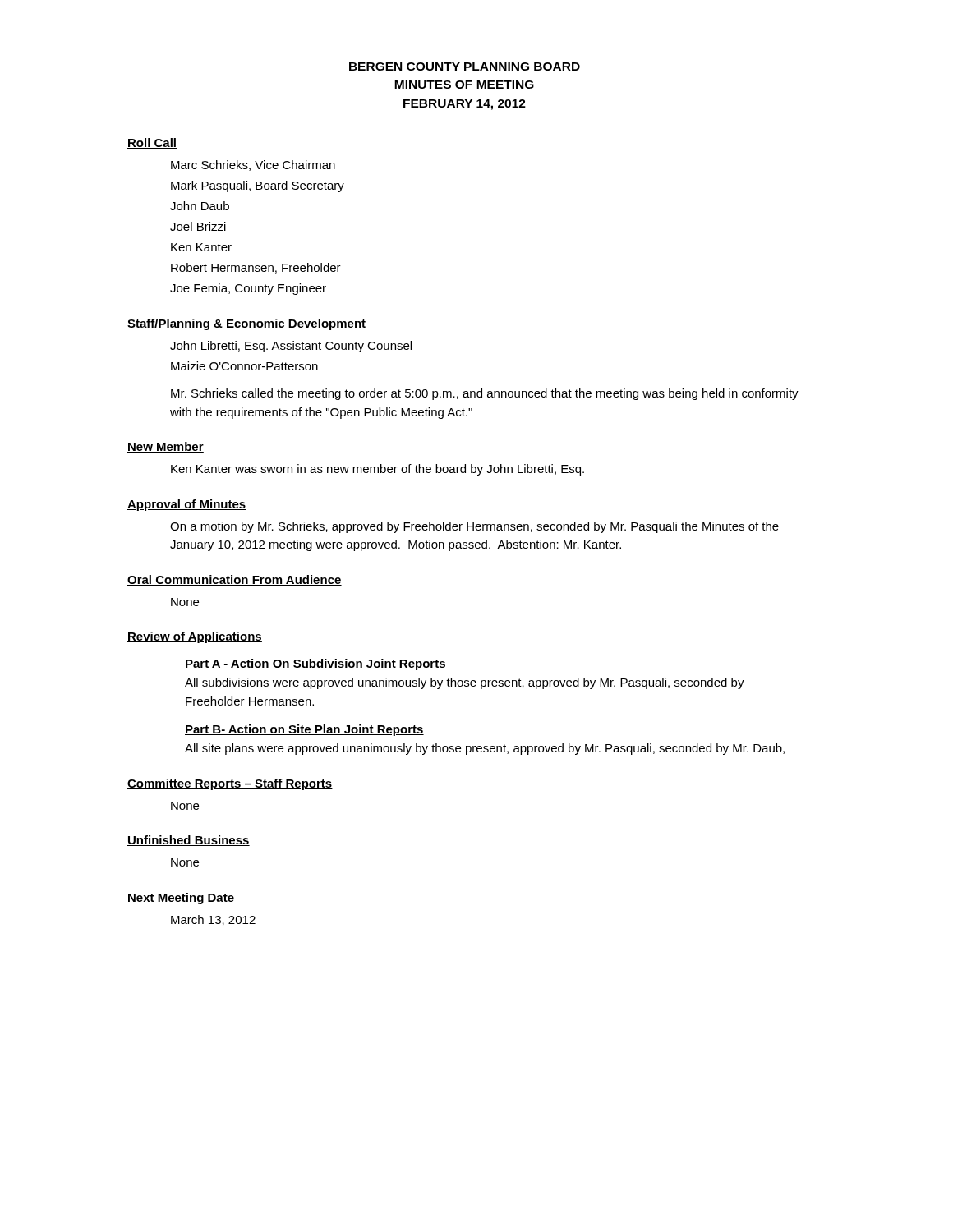Navigate to the text starting "Committee Reports – Staff Reports"
The image size is (953, 1232).
(230, 783)
